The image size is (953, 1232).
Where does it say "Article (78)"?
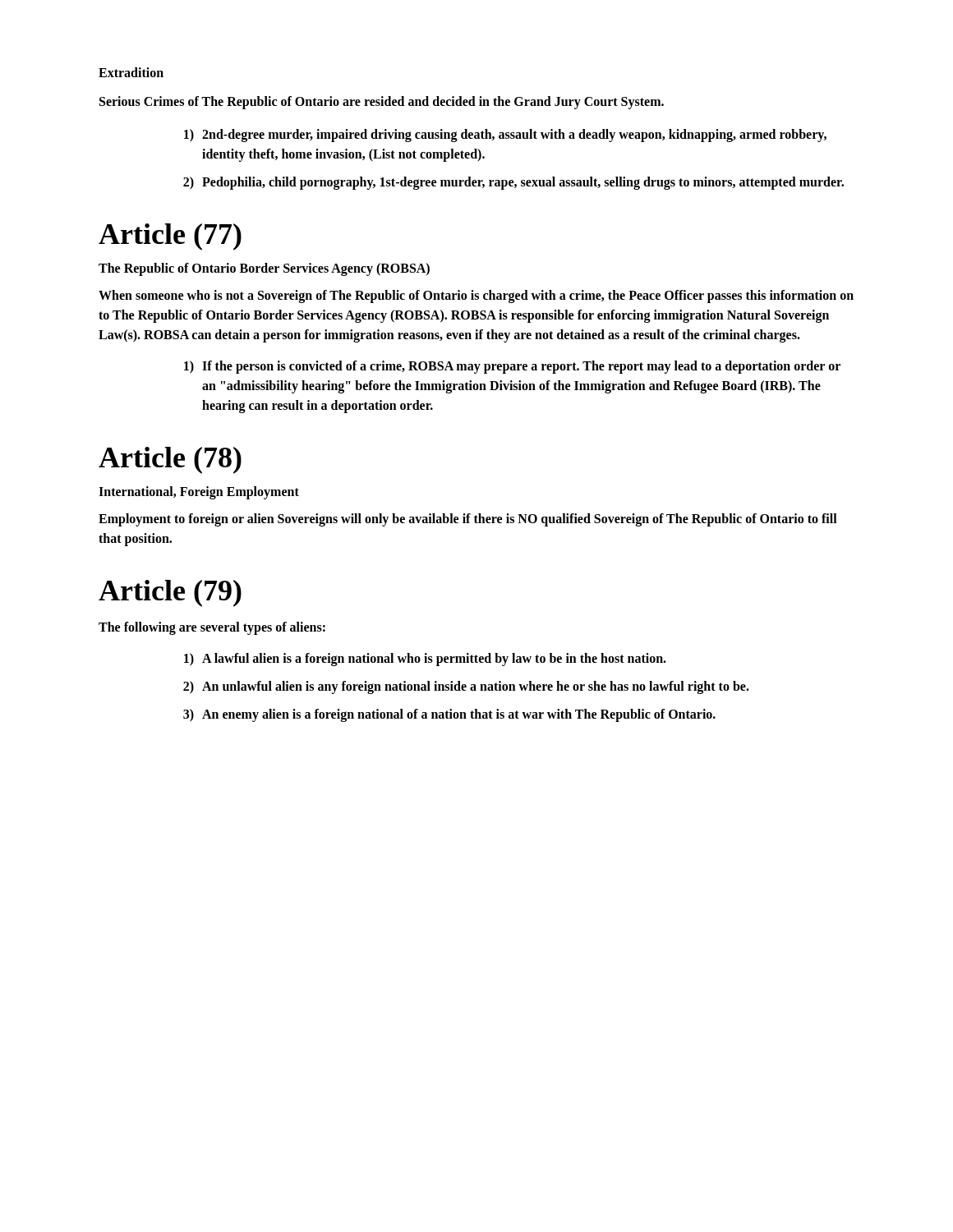170,458
